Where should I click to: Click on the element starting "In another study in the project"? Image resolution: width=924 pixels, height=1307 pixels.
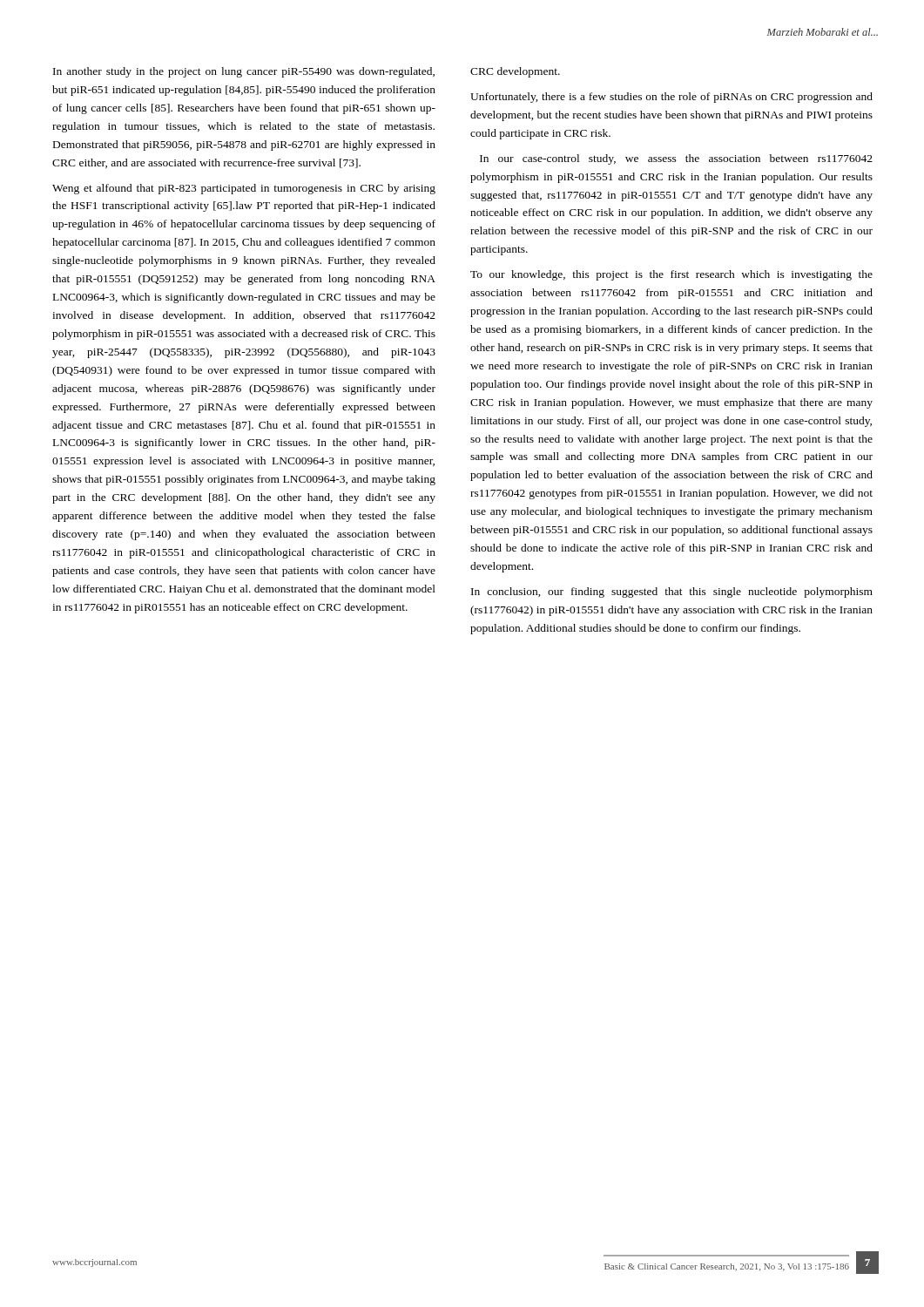point(244,340)
